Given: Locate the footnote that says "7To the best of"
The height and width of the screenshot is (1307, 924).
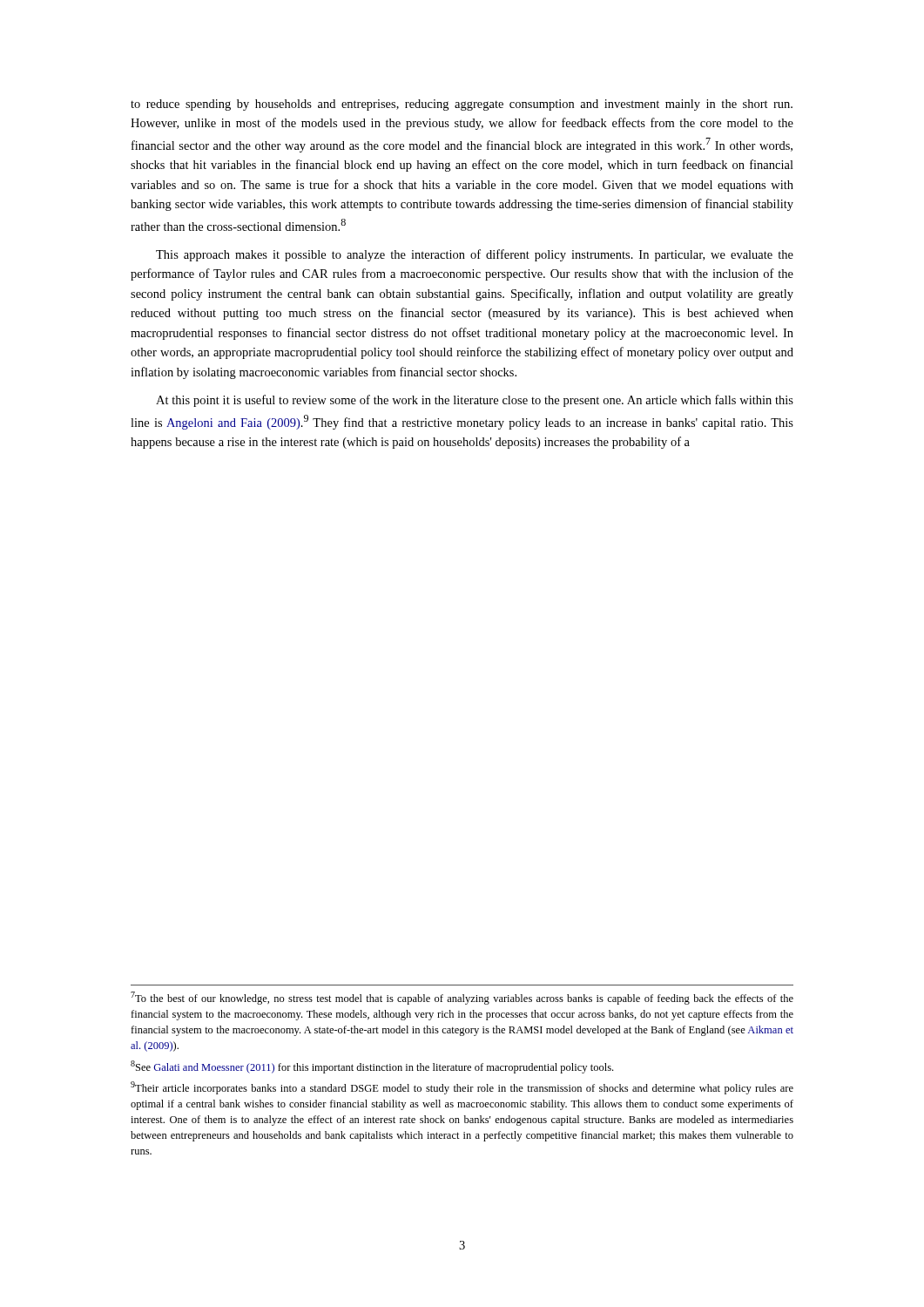Looking at the screenshot, I should click(x=462, y=1021).
